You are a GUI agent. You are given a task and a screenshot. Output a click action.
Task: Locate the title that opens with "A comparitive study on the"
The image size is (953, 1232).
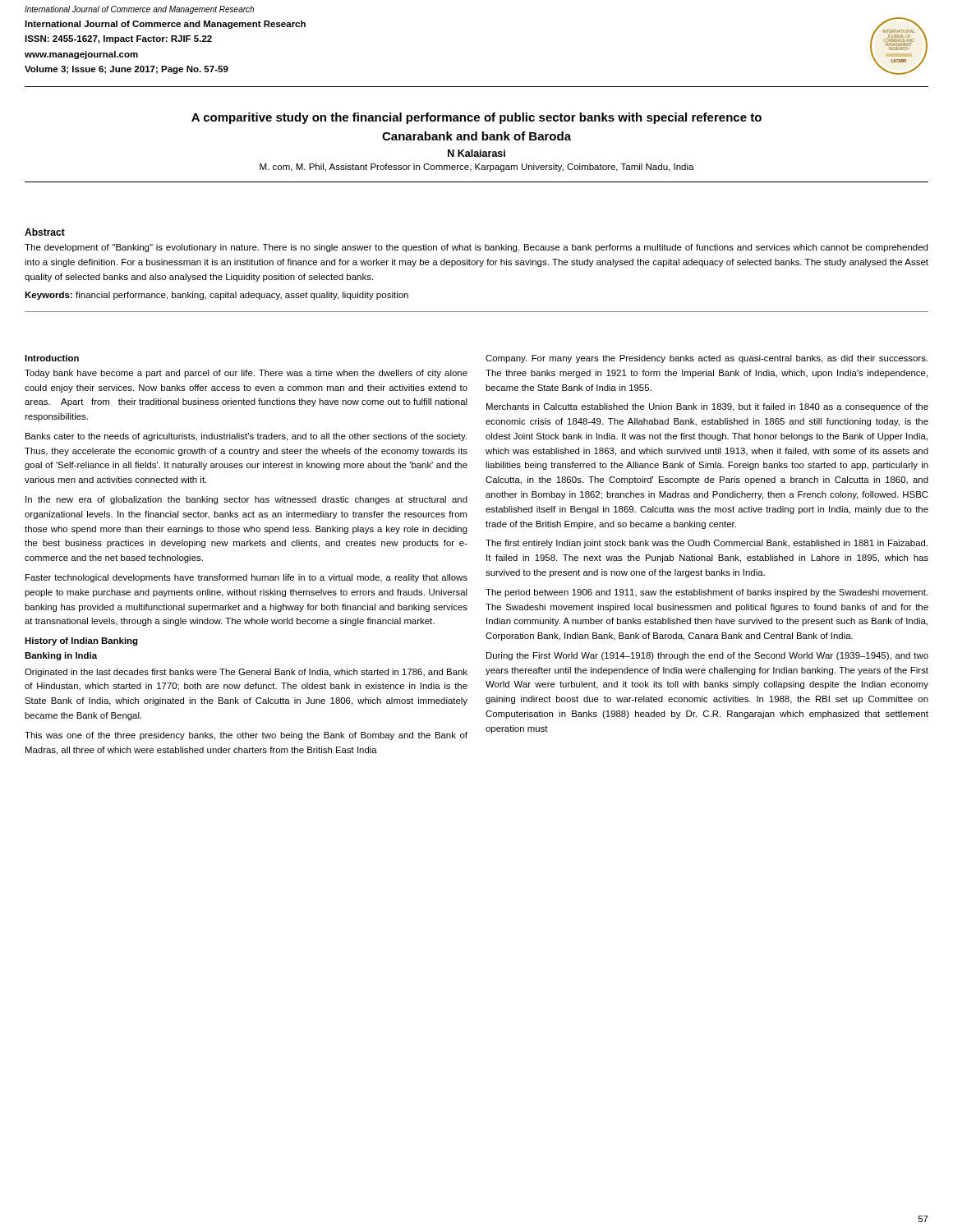coord(476,140)
